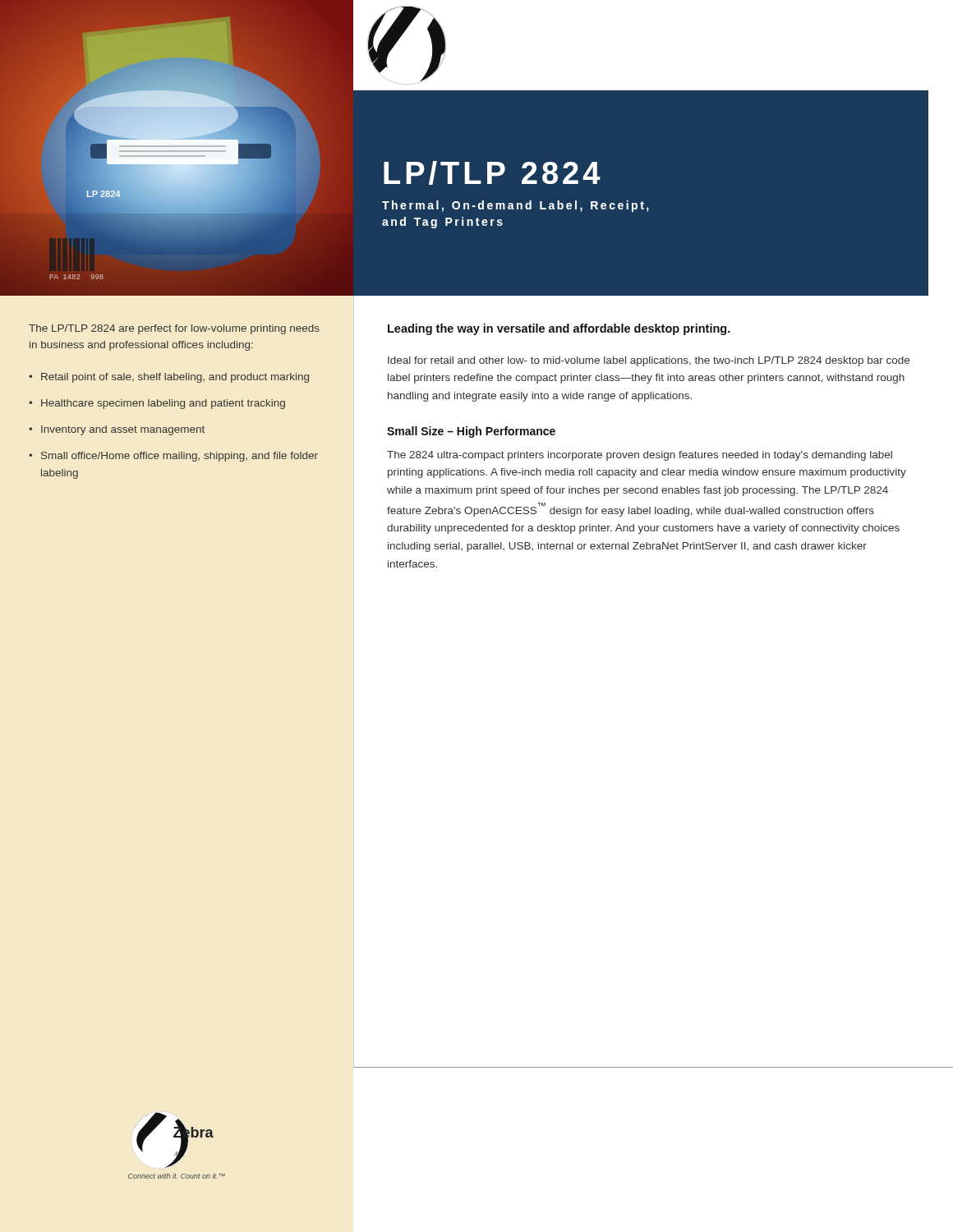Screen dimensions: 1232x953
Task: Locate the section header containing "Small Size – High Performance"
Action: click(x=471, y=431)
